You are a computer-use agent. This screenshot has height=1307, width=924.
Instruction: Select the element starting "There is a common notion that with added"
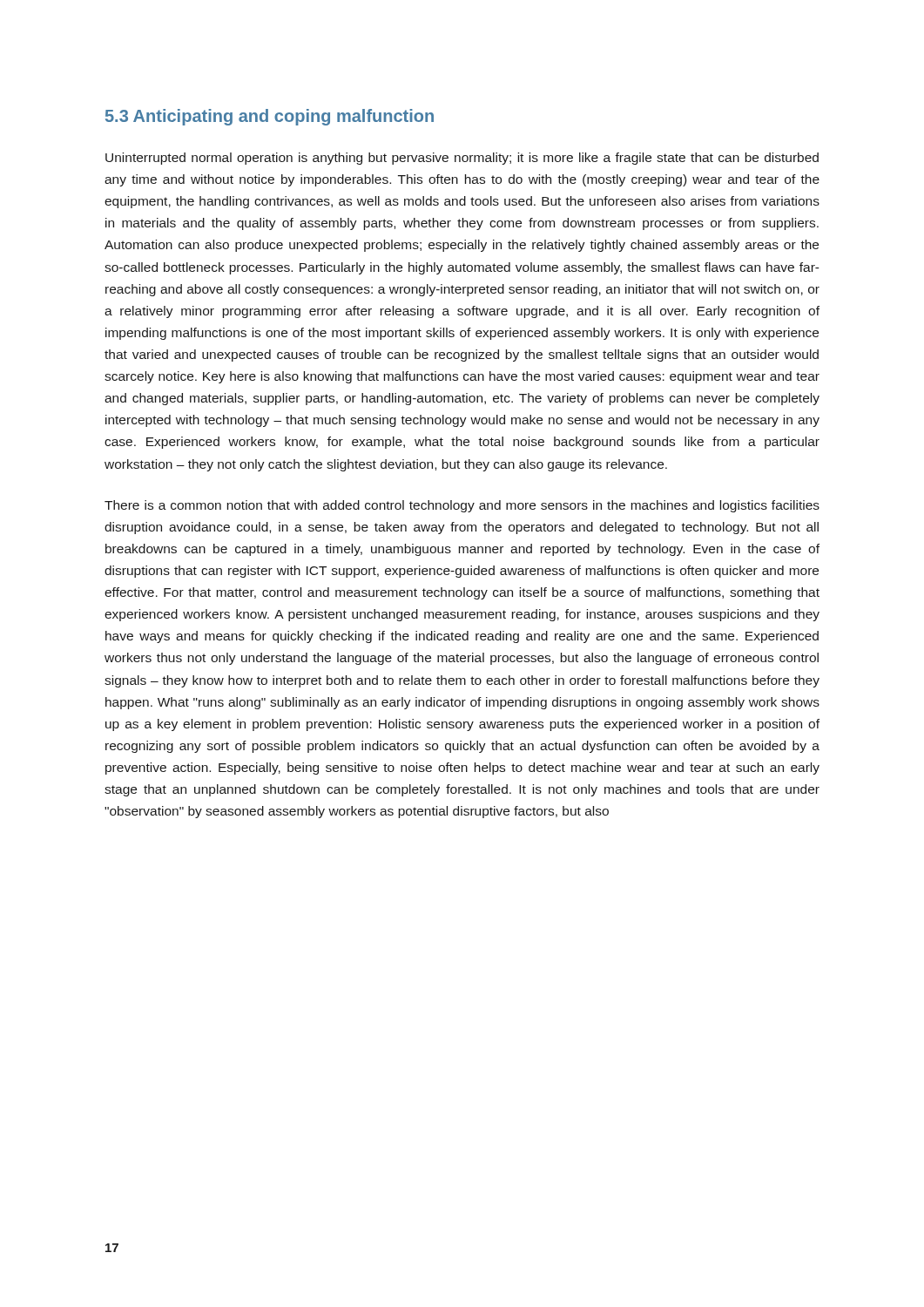(462, 658)
